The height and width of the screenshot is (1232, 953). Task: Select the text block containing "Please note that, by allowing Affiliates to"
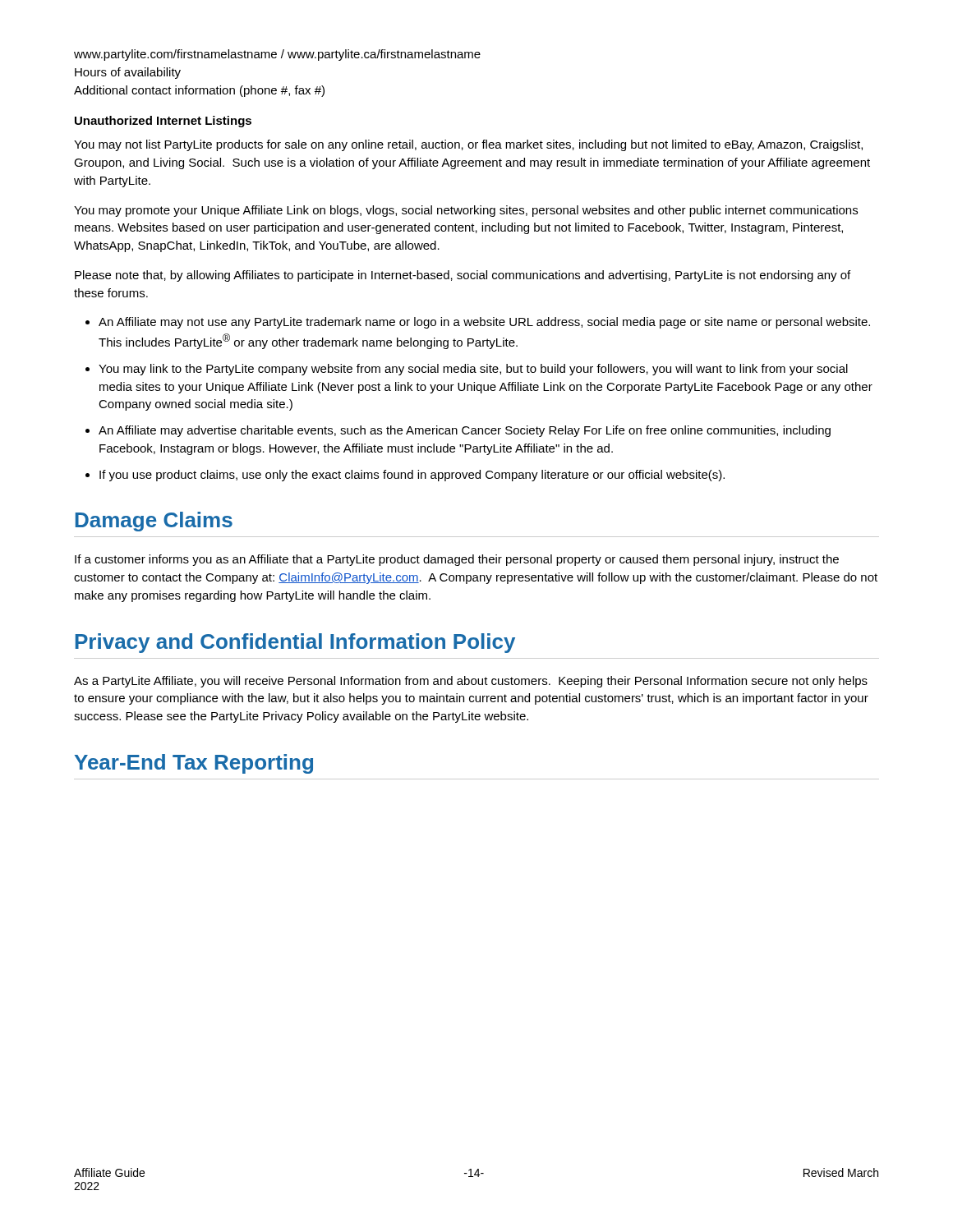pos(462,283)
